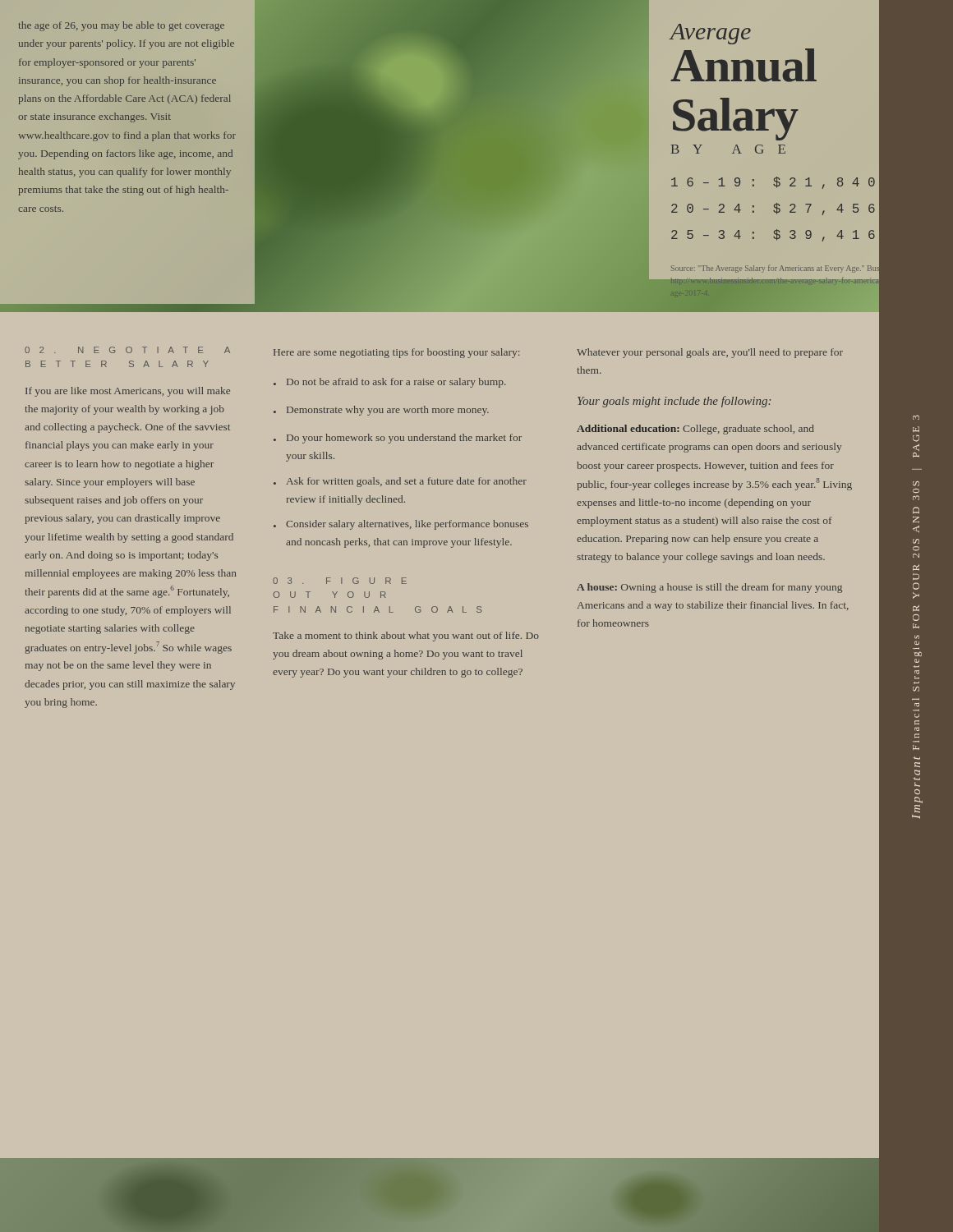Screen dimensions: 1232x953
Task: Select the text block containing "Additional education: College, graduate school, and advanced"
Action: point(714,493)
